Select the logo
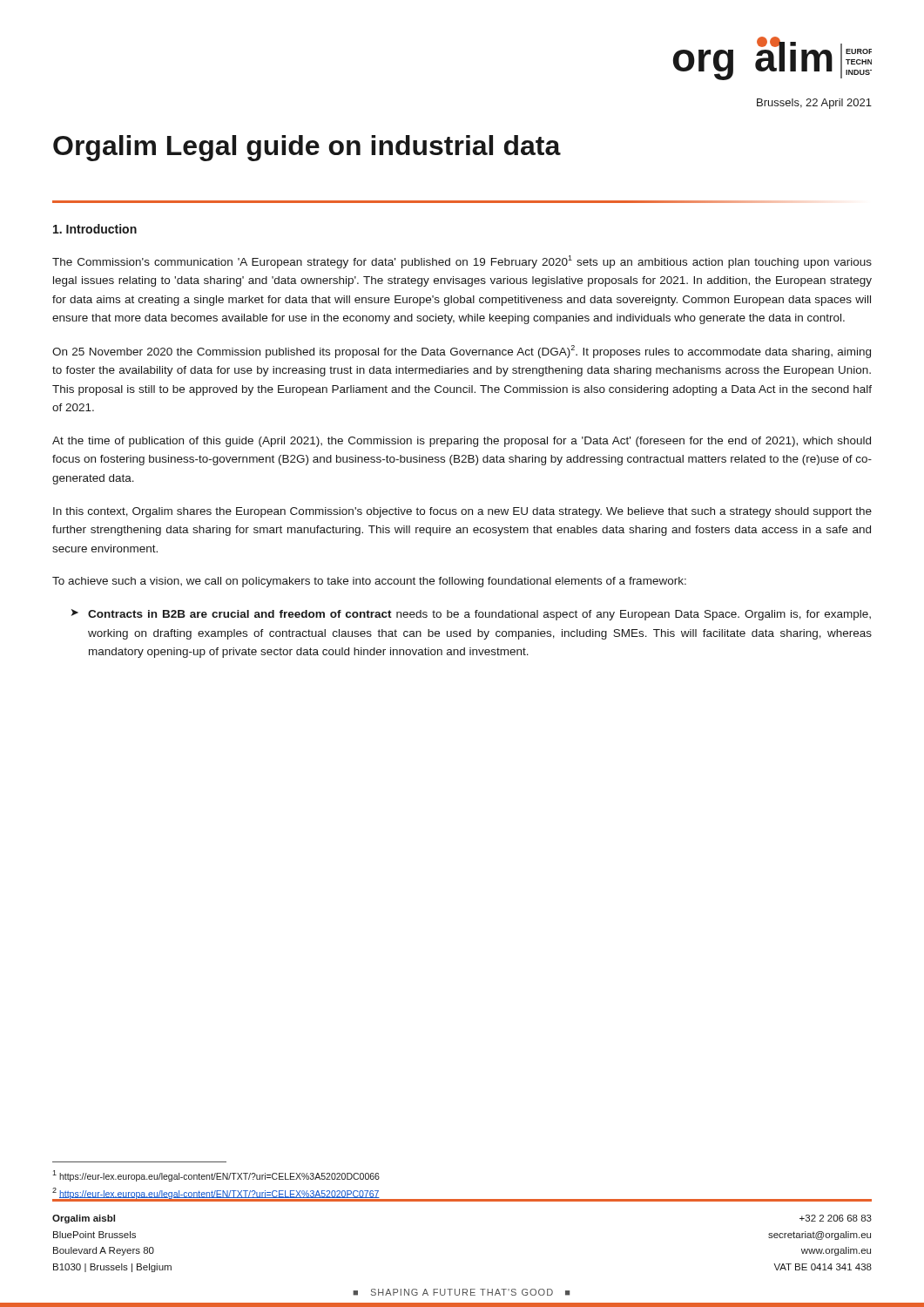924x1307 pixels. [772, 59]
